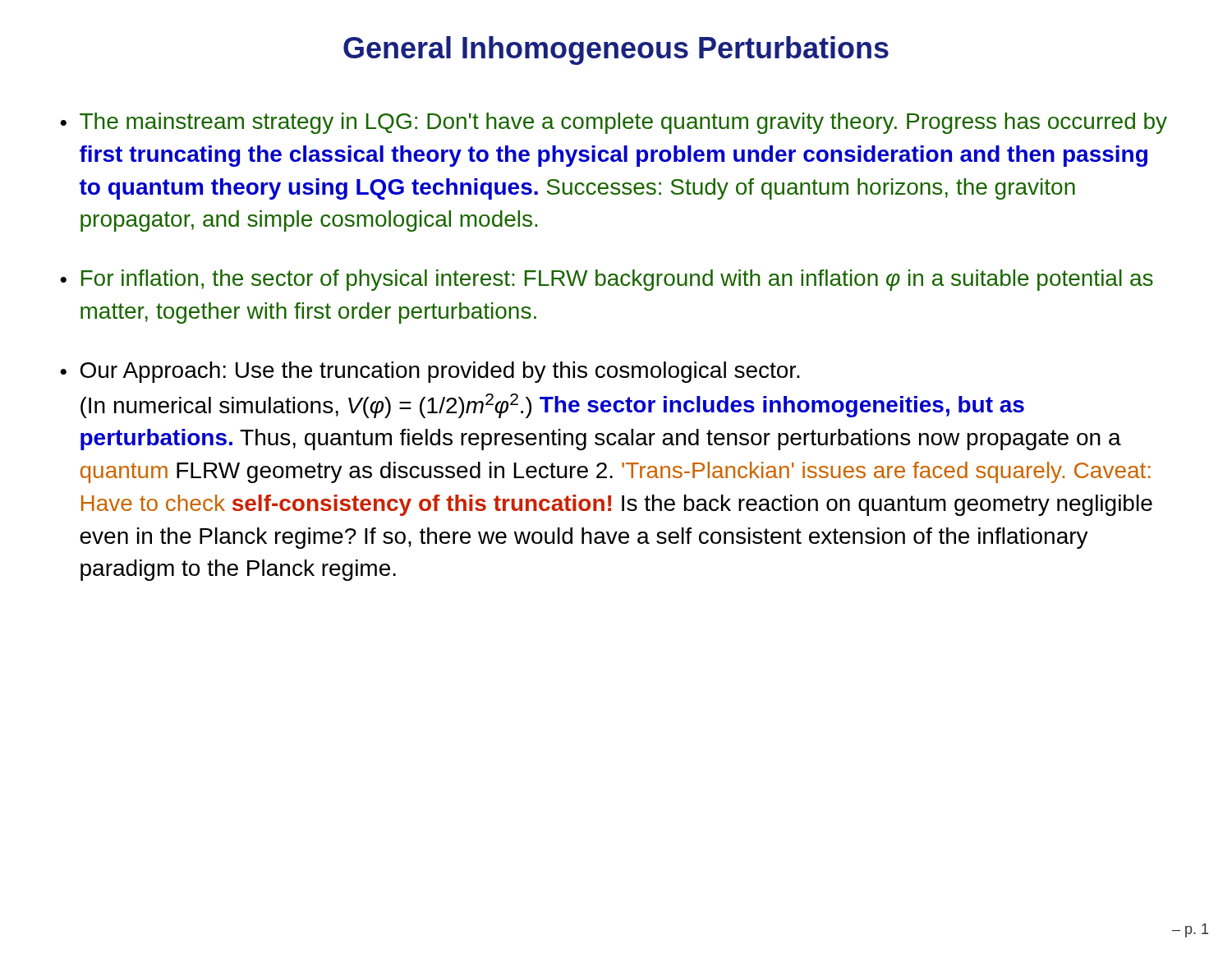
Task: Click on the list item with the text "• Our Approach:"
Action: pyautogui.click(x=616, y=469)
